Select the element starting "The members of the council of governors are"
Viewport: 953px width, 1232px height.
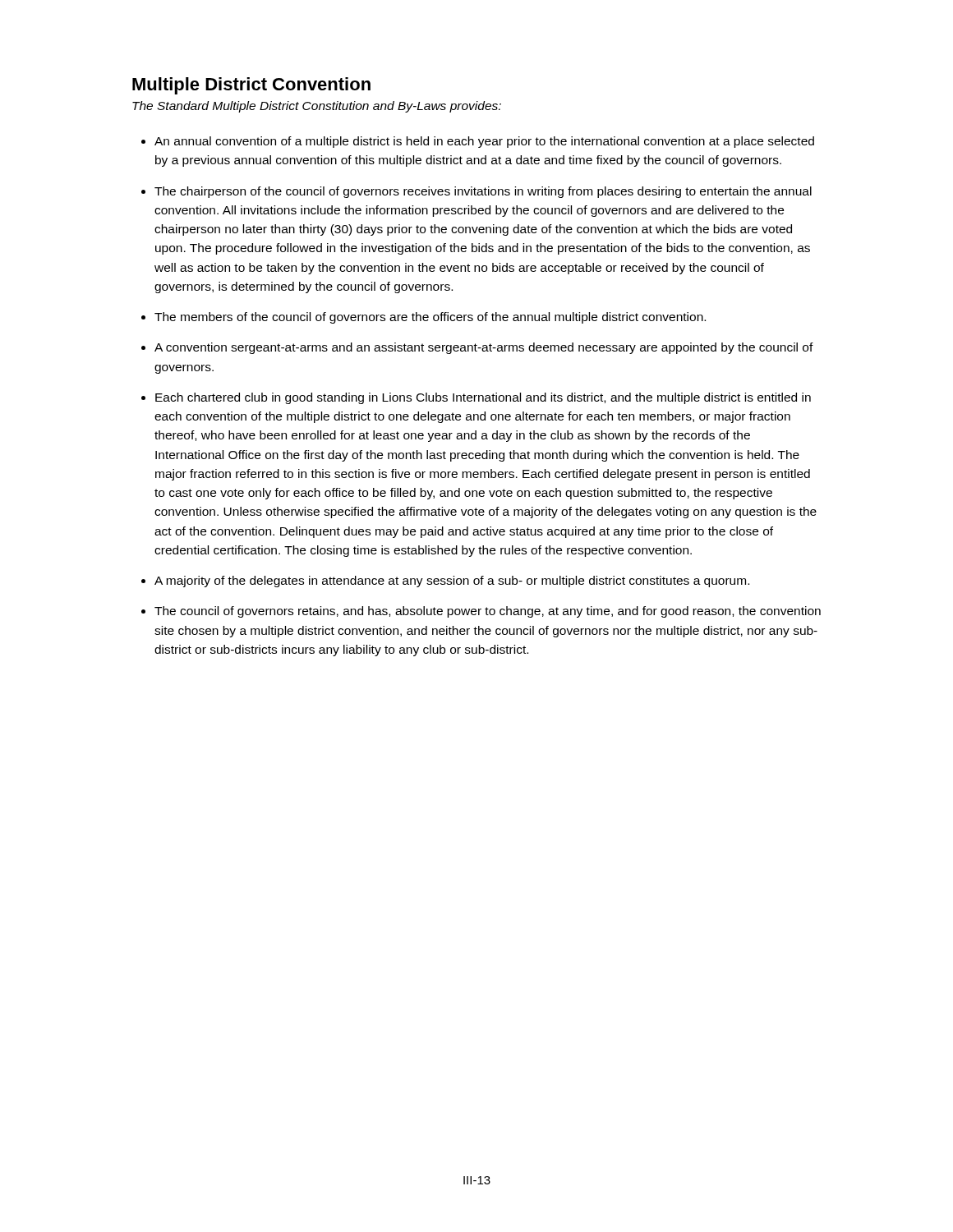[x=488, y=317]
